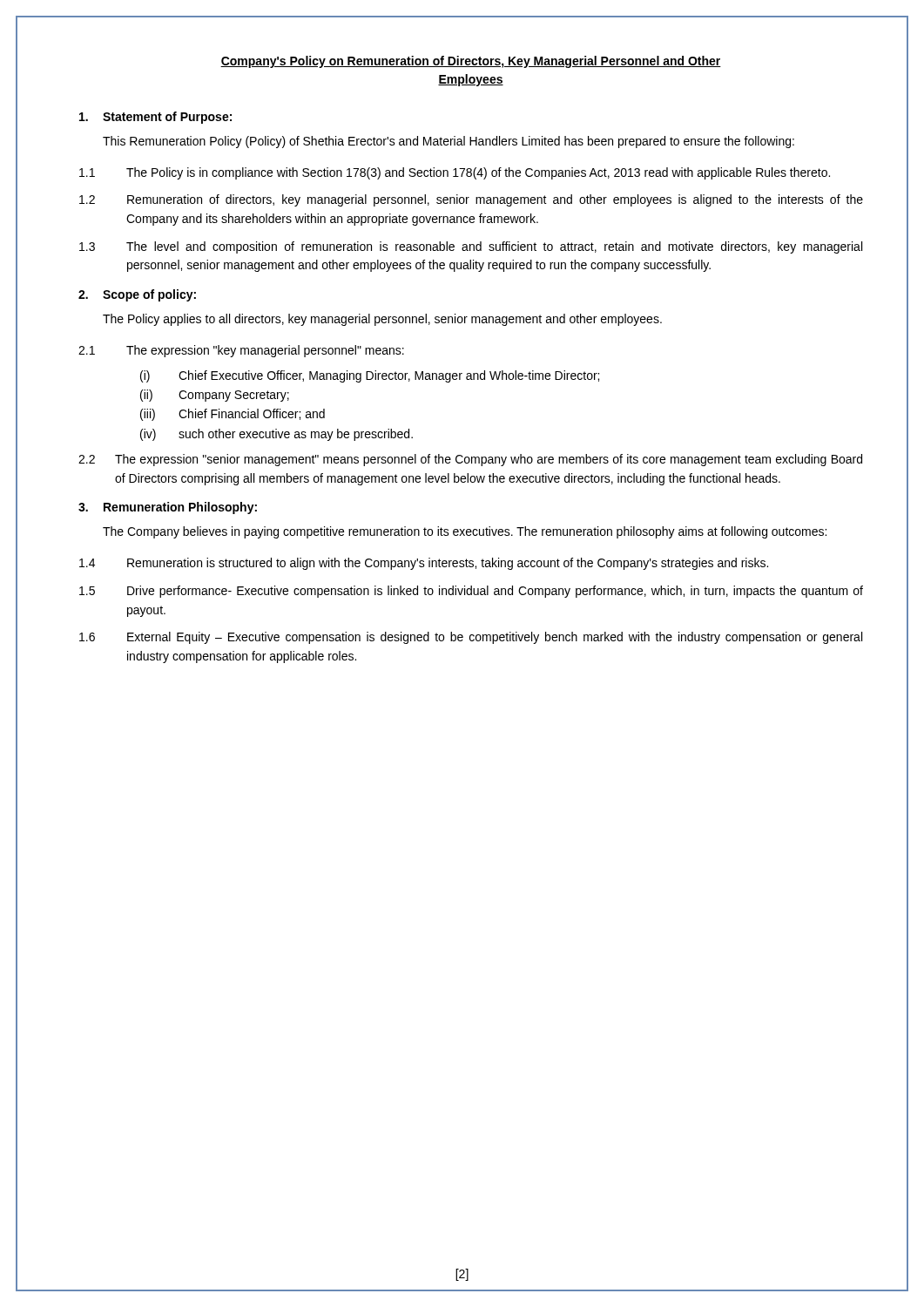The width and height of the screenshot is (924, 1307).
Task: Click on the text block that reads "This Remuneration Policy (Policy) of Shethia Erector's and"
Action: (449, 141)
